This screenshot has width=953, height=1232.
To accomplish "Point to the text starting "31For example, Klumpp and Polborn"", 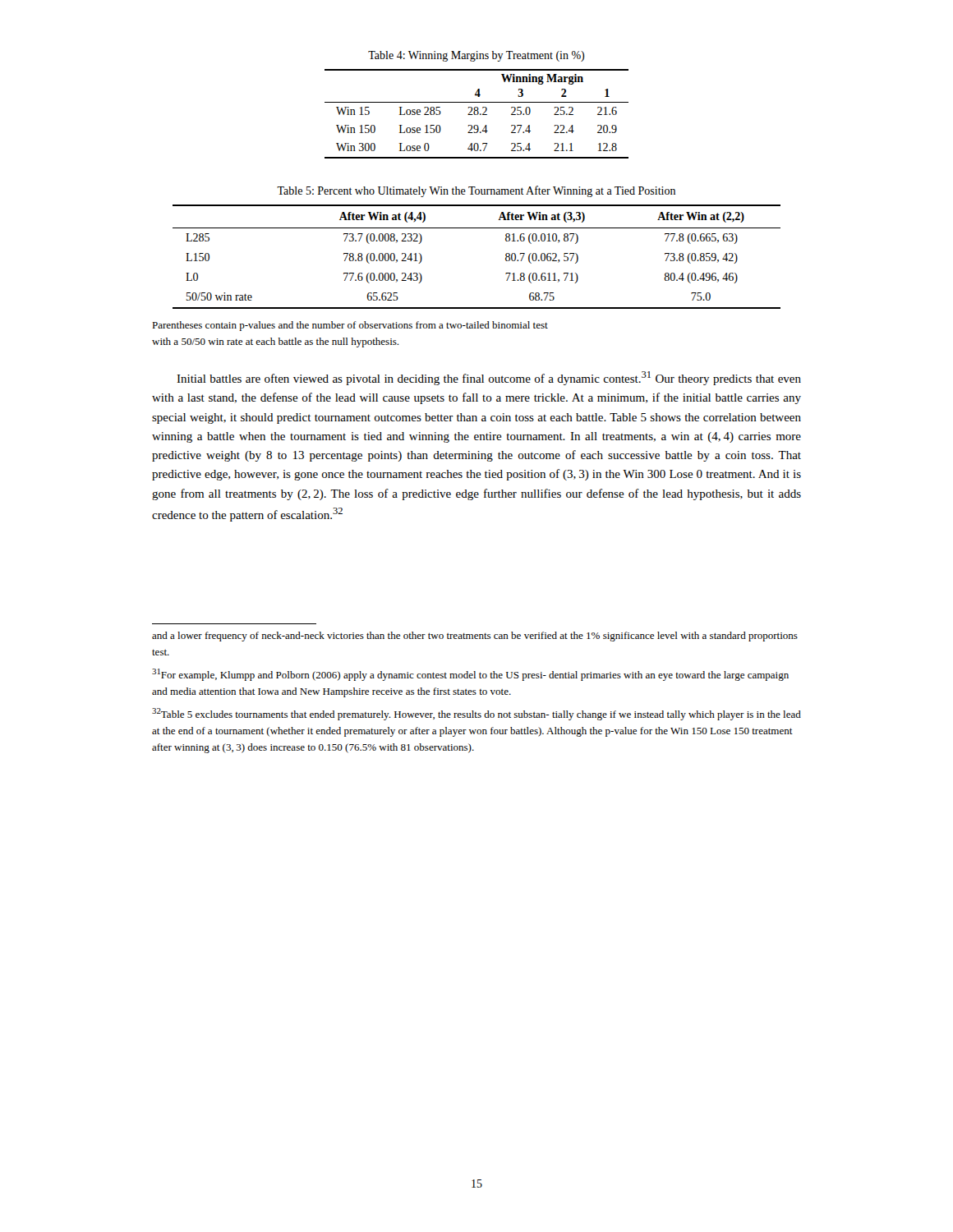I will 470,682.
